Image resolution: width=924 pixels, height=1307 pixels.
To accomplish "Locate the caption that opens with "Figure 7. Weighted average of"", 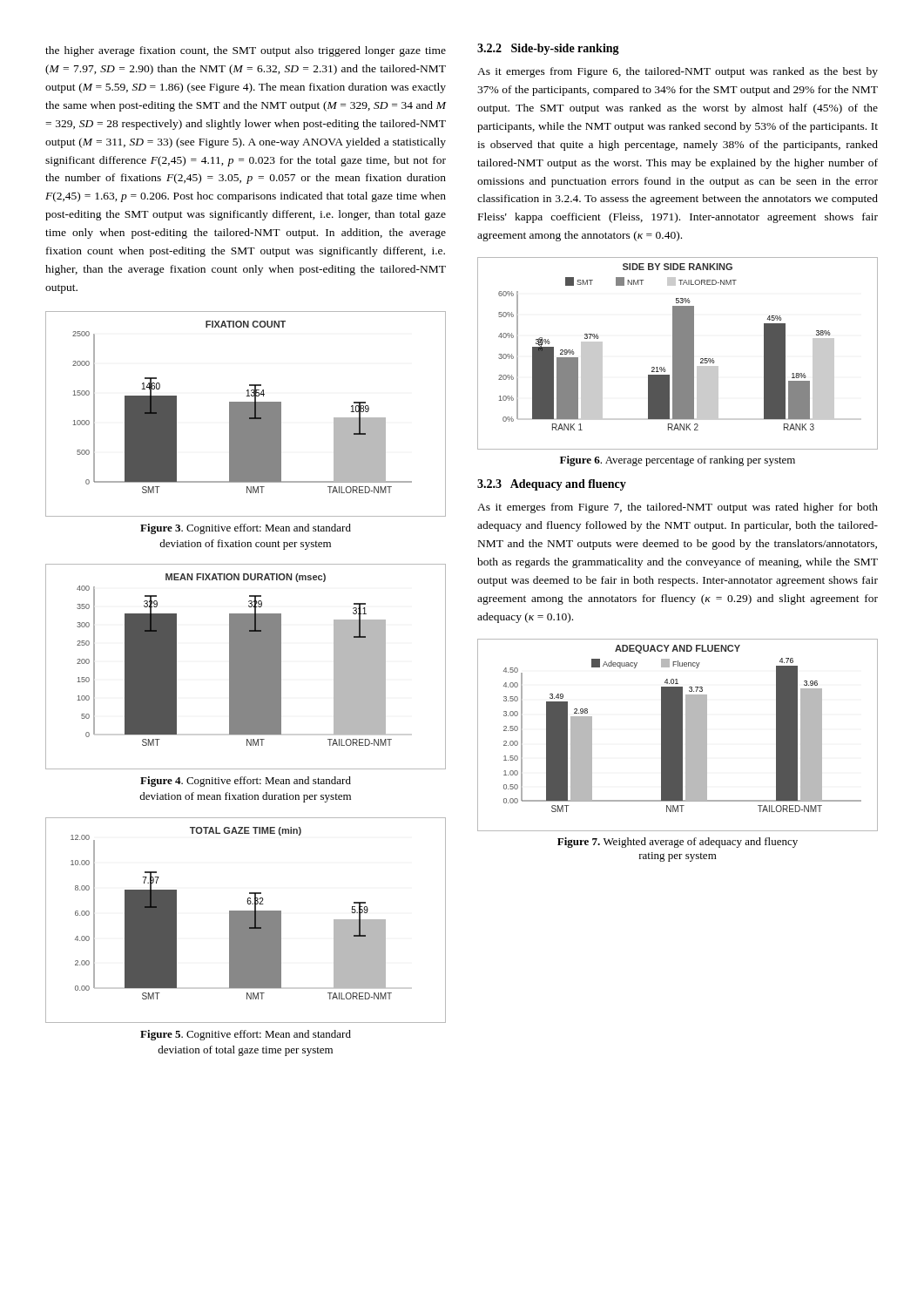I will (x=678, y=848).
